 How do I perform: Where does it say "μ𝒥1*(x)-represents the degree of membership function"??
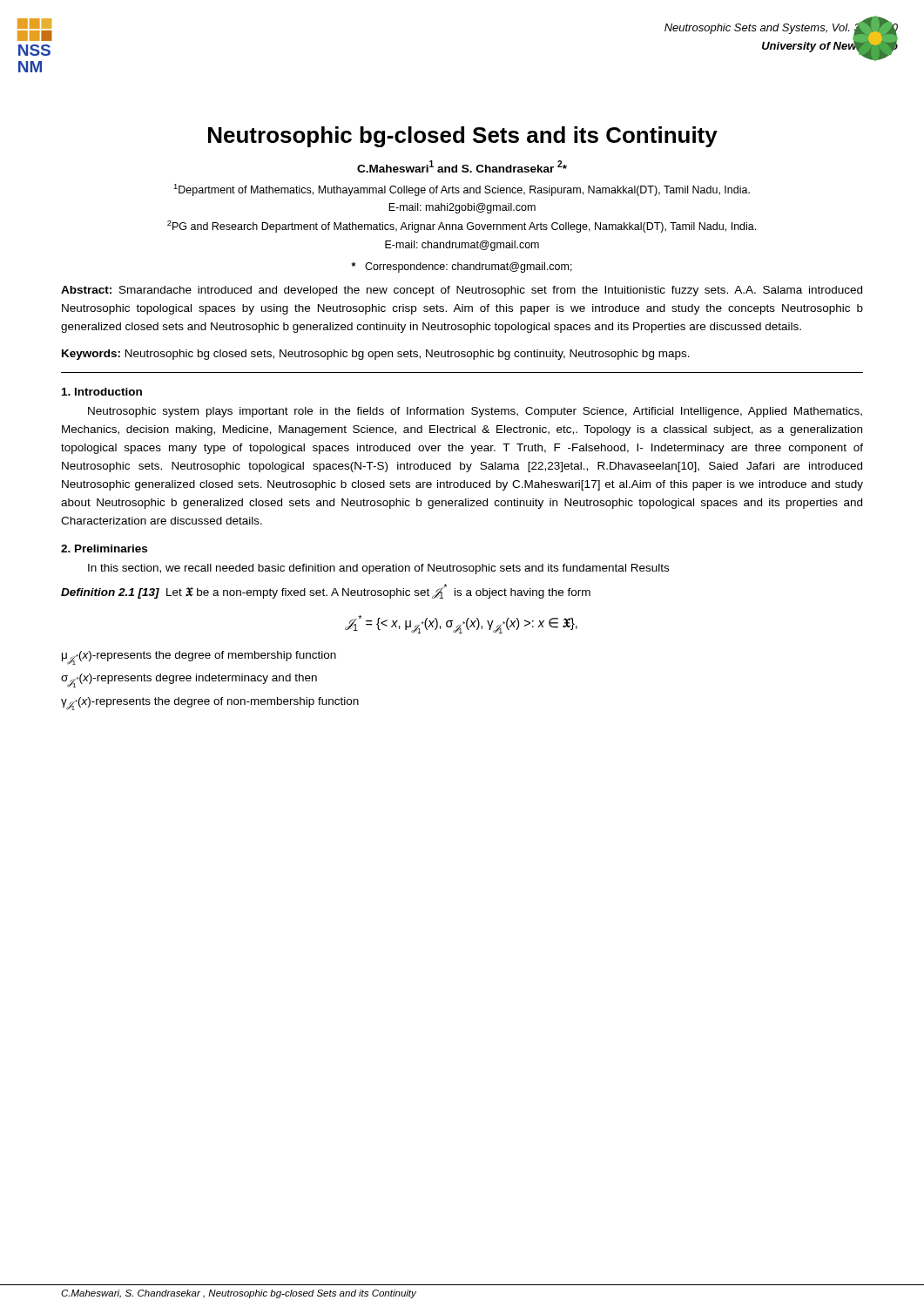[x=199, y=657]
